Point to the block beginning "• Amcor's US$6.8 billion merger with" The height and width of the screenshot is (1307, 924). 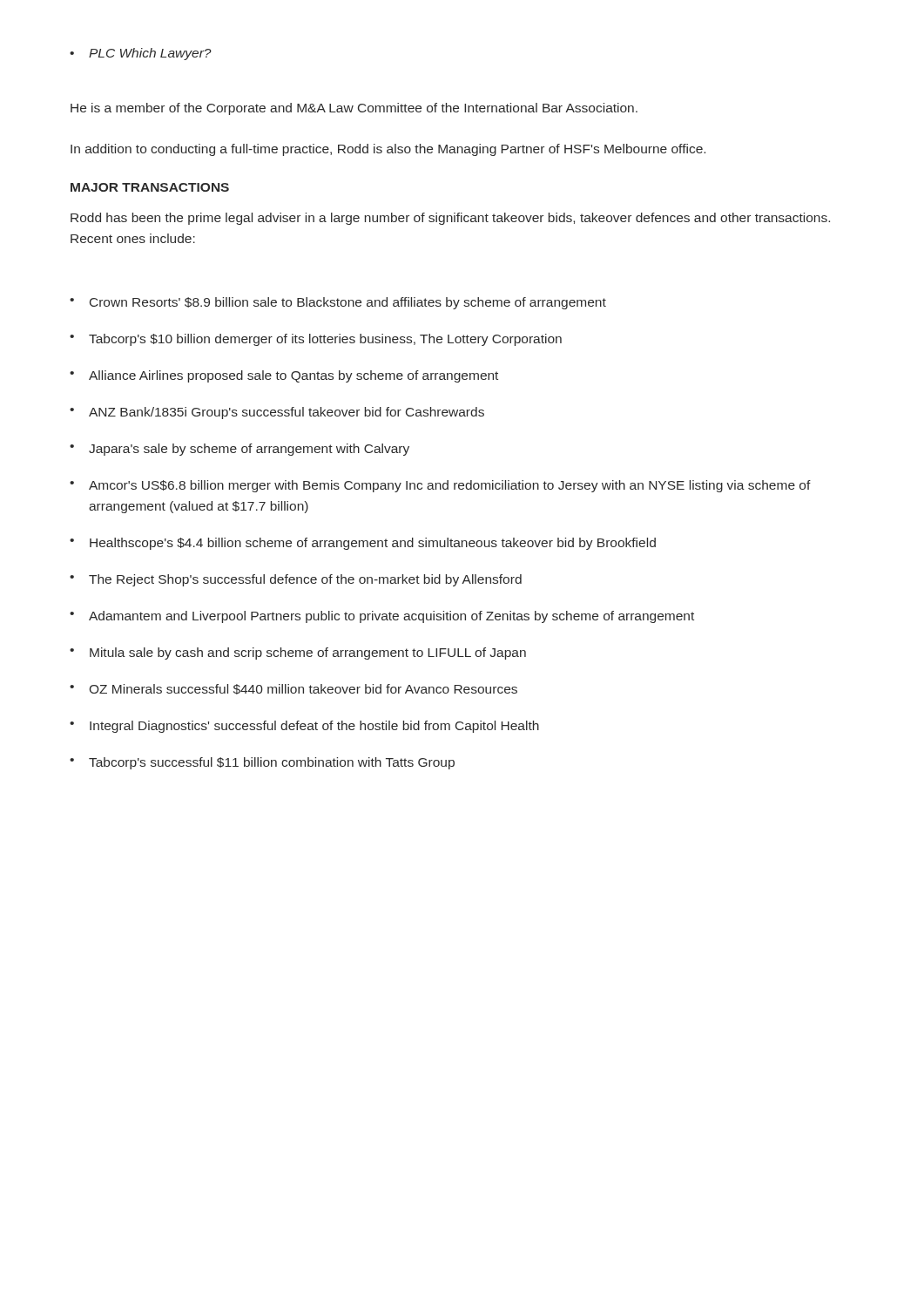462,496
